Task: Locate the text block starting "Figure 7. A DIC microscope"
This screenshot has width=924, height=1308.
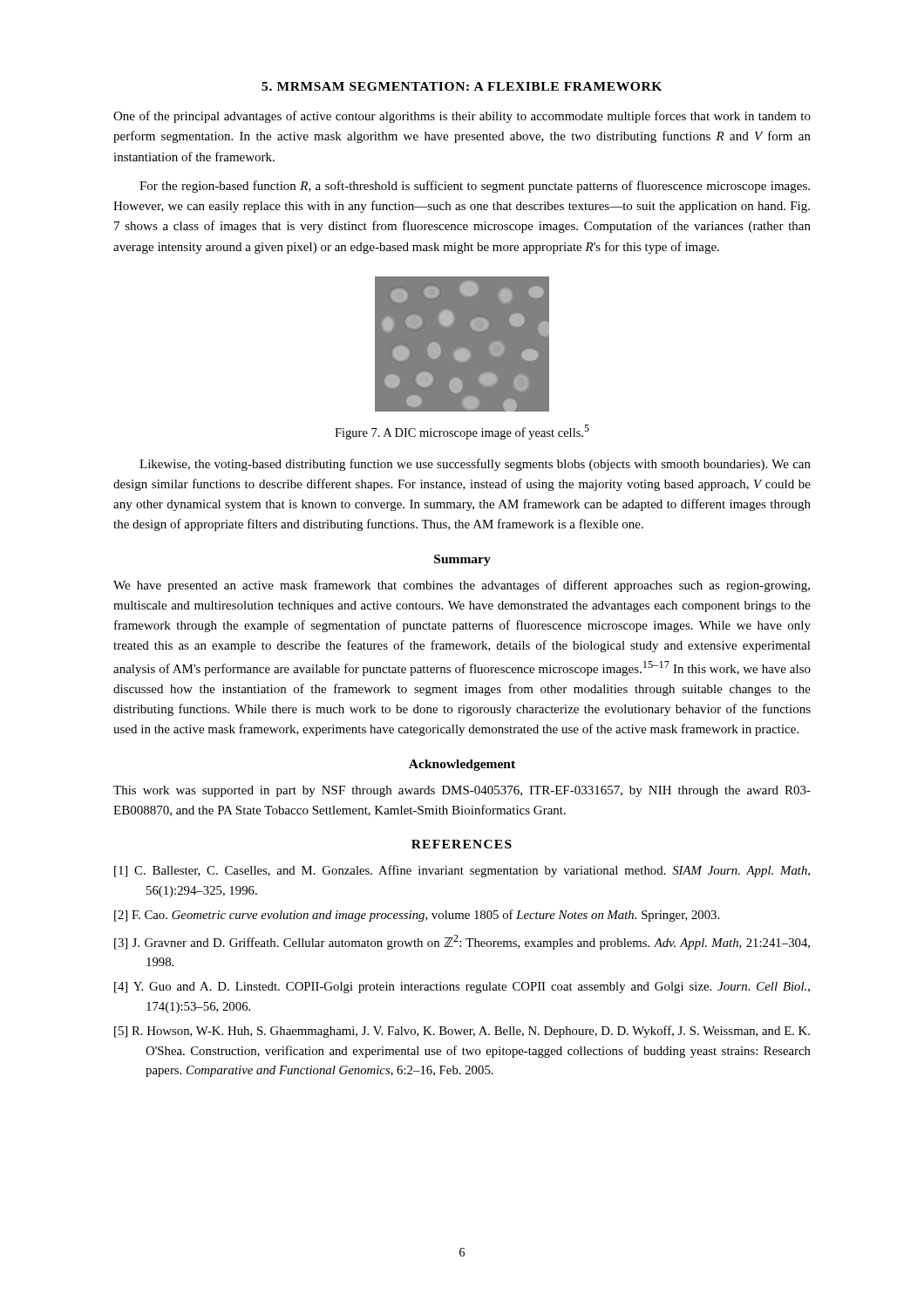Action: tap(462, 430)
